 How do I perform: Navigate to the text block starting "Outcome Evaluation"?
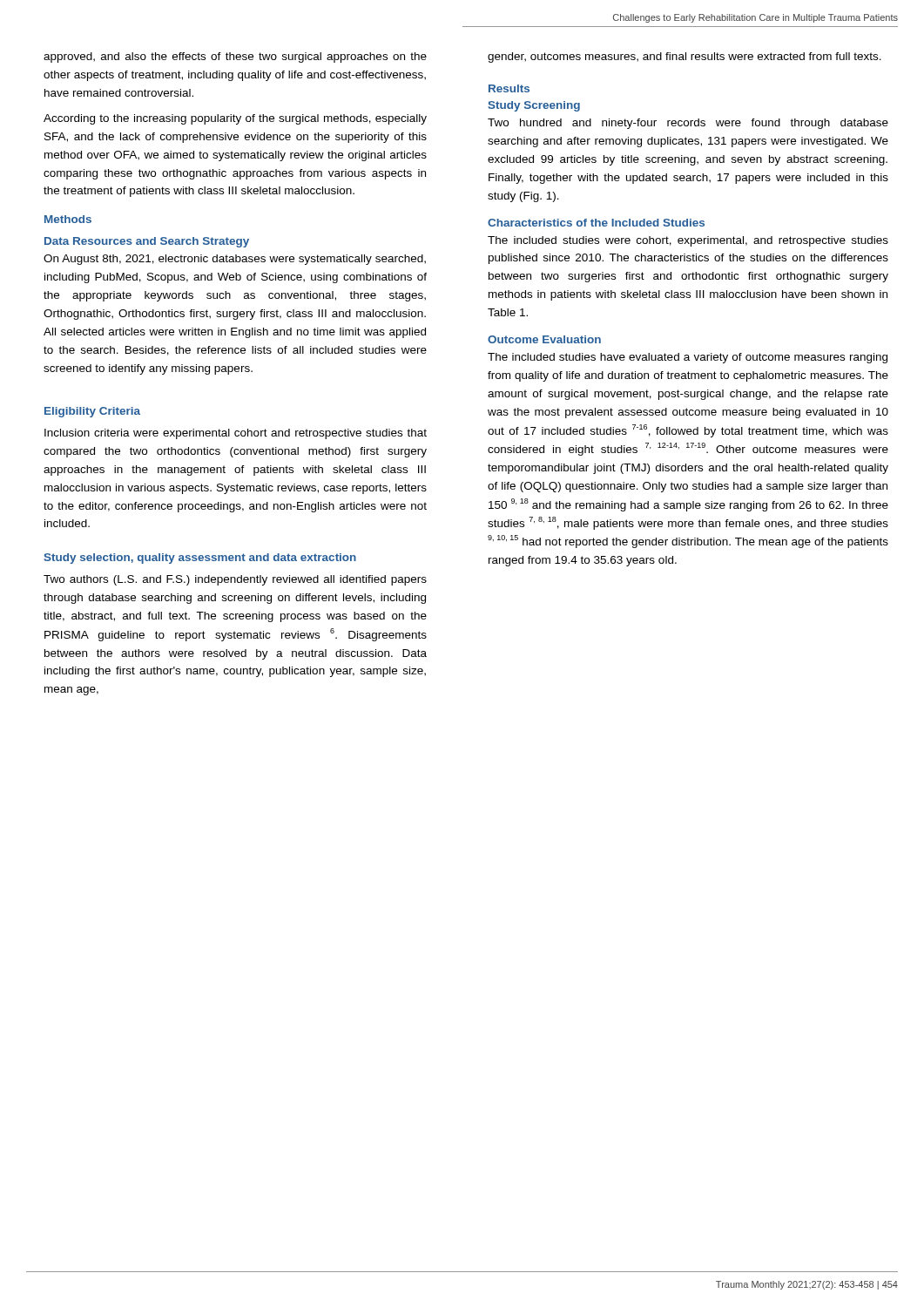point(545,340)
